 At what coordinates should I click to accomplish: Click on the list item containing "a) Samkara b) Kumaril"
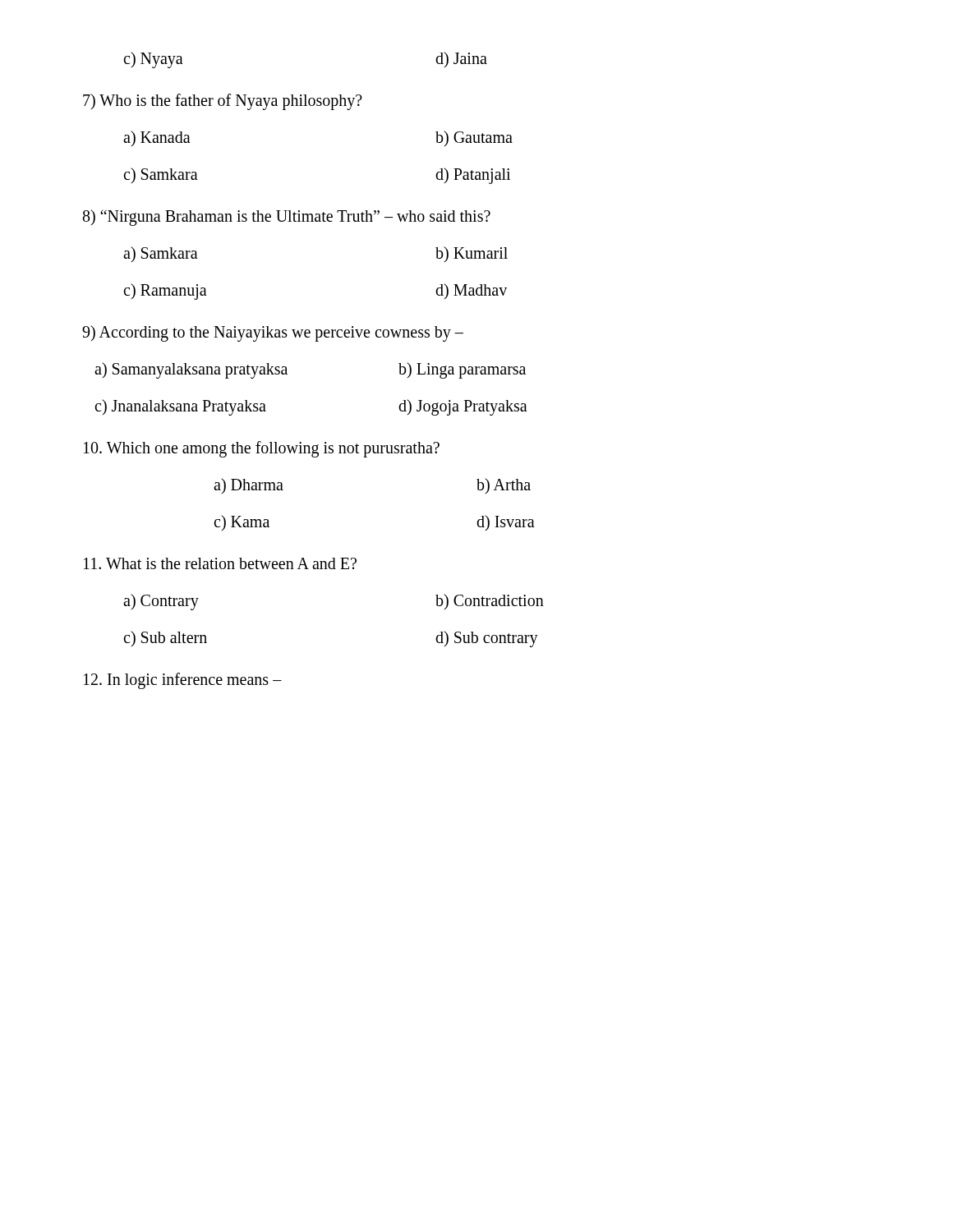[x=174, y=254]
